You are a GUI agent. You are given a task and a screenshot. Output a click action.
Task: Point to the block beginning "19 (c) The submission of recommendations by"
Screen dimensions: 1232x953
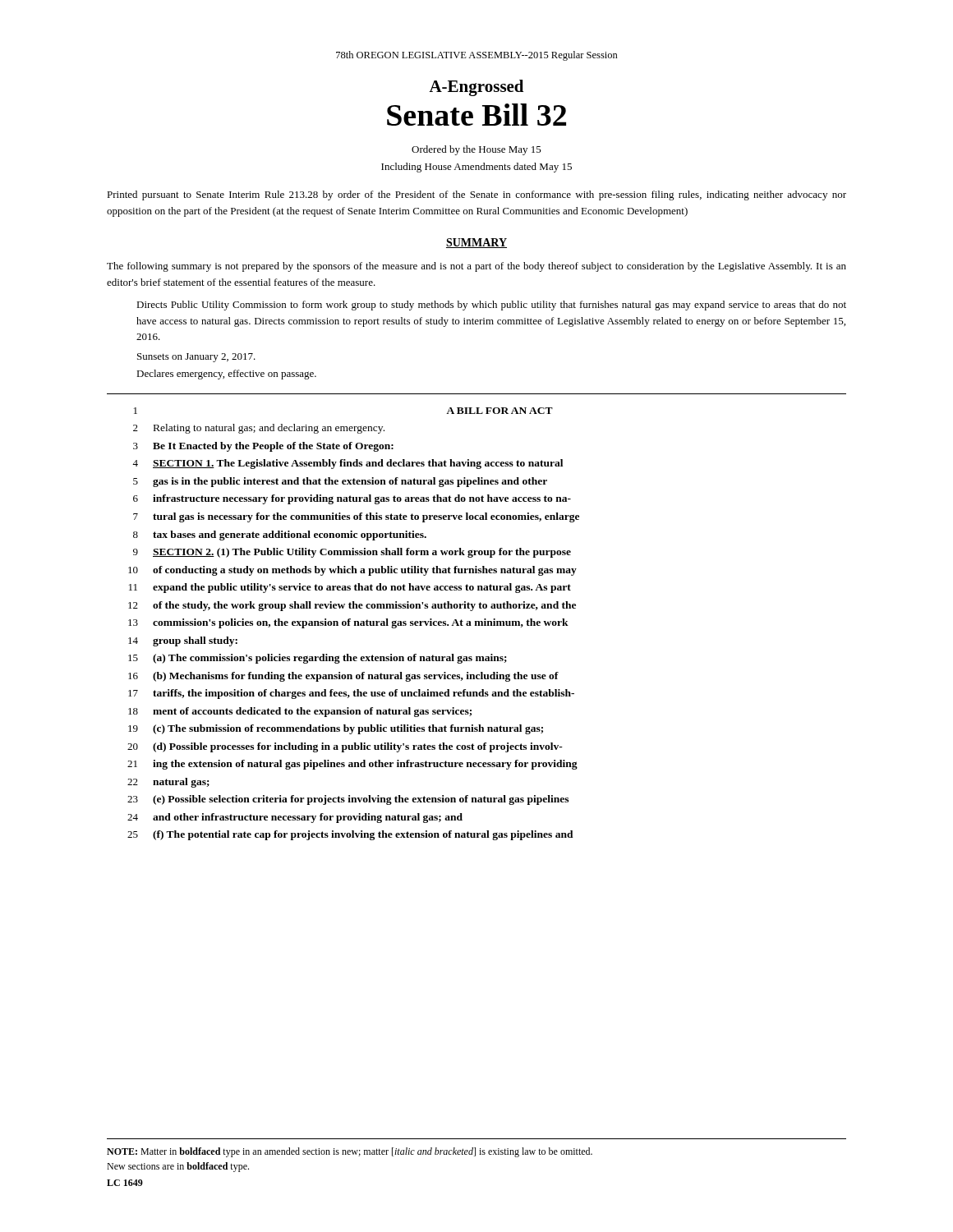pos(476,729)
